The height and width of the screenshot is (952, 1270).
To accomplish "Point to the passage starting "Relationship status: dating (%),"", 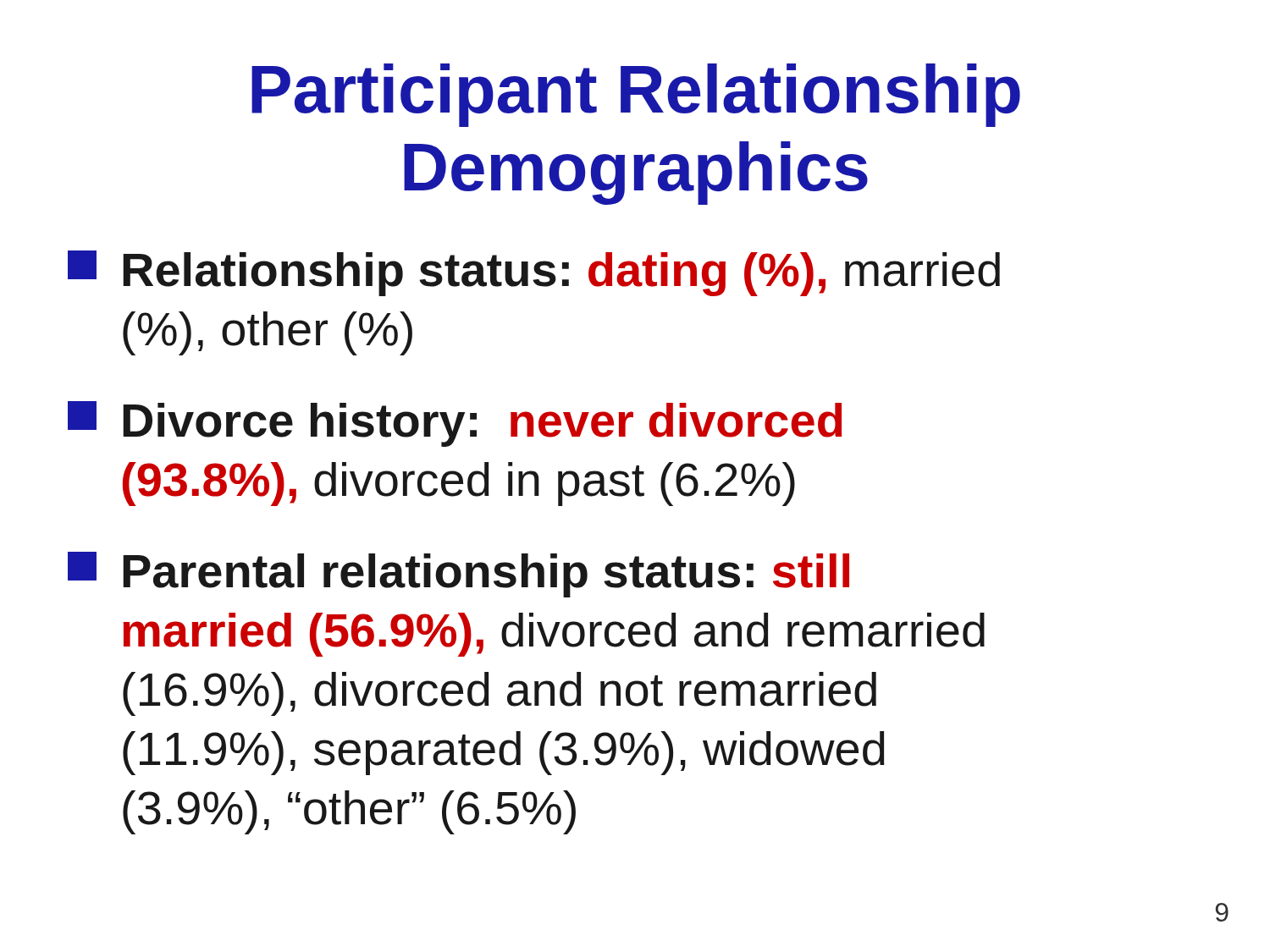I will tap(535, 300).
